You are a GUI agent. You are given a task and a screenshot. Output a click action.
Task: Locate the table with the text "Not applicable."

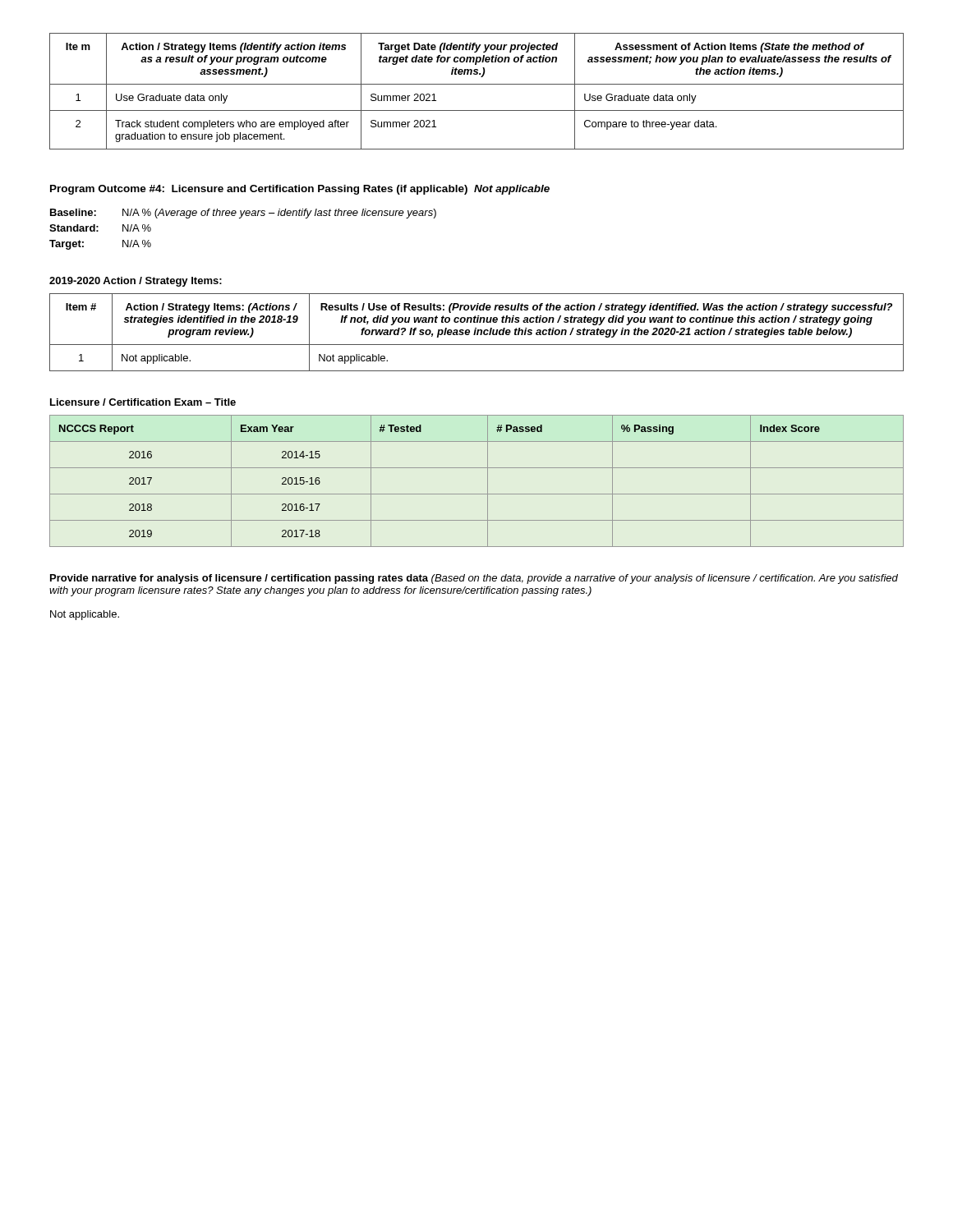(476, 332)
